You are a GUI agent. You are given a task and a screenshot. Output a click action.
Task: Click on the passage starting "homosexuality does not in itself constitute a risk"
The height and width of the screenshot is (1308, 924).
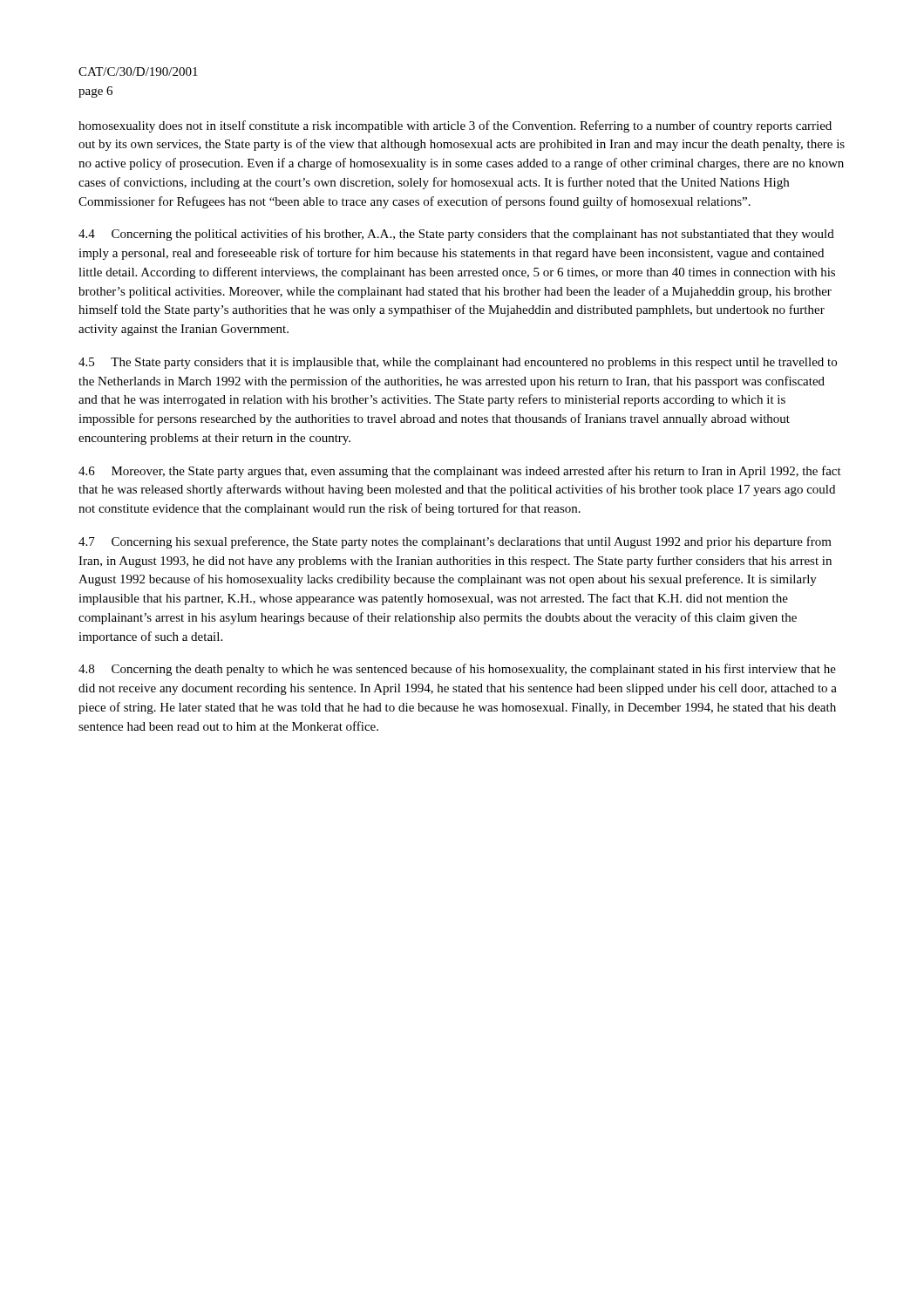462,163
